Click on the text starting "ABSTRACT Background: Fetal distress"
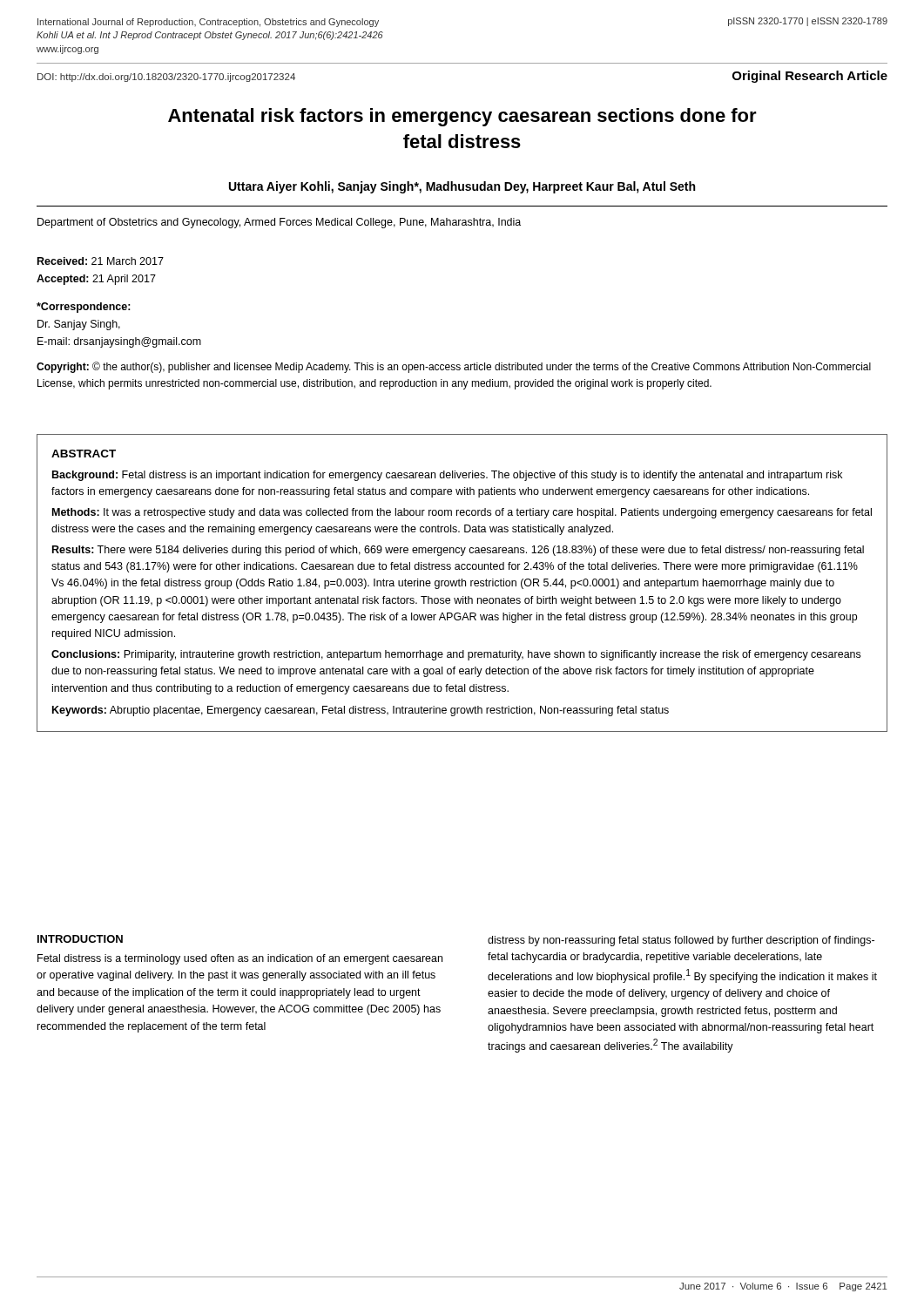The width and height of the screenshot is (924, 1307). 462,583
